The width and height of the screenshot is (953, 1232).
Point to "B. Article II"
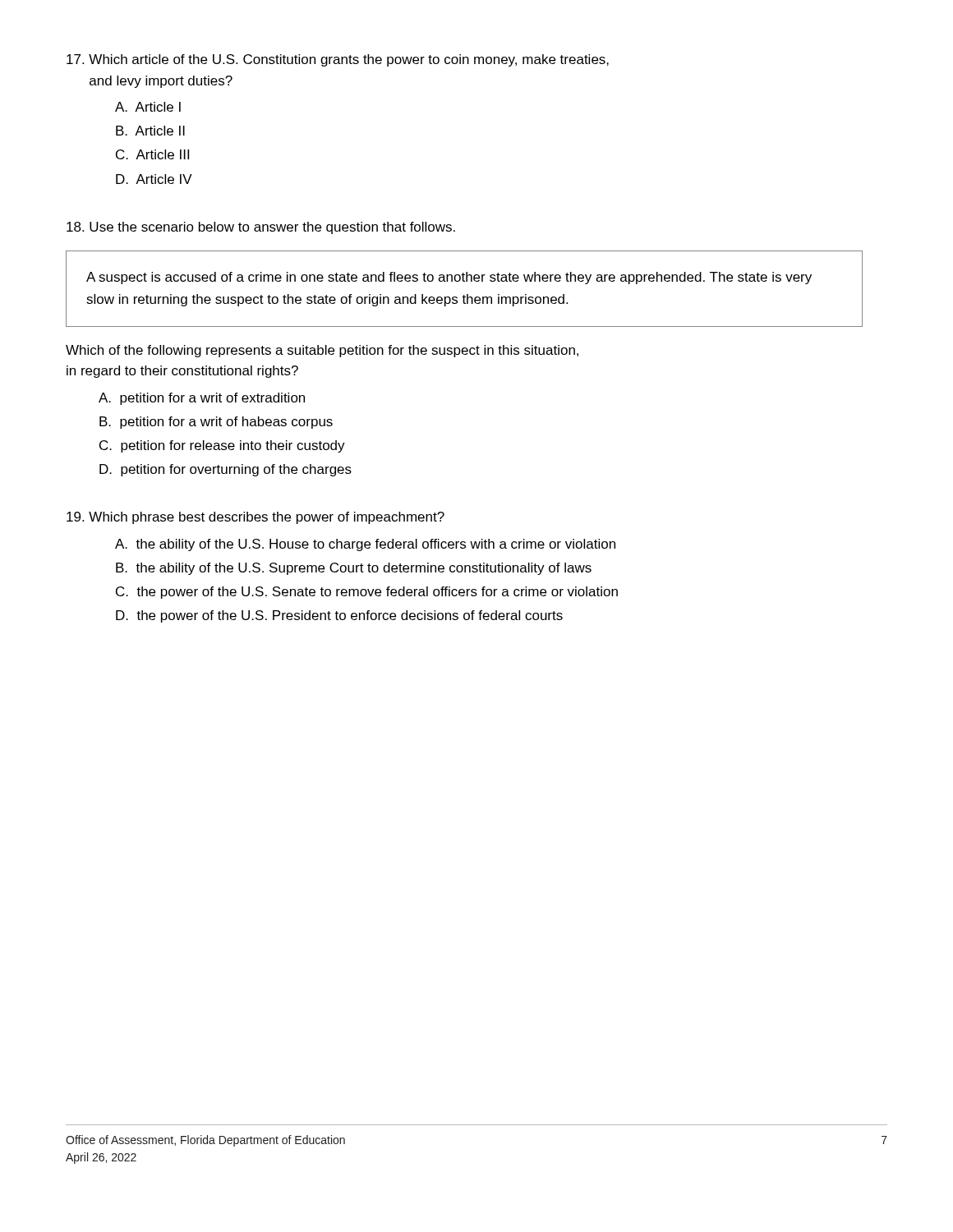[x=150, y=131]
